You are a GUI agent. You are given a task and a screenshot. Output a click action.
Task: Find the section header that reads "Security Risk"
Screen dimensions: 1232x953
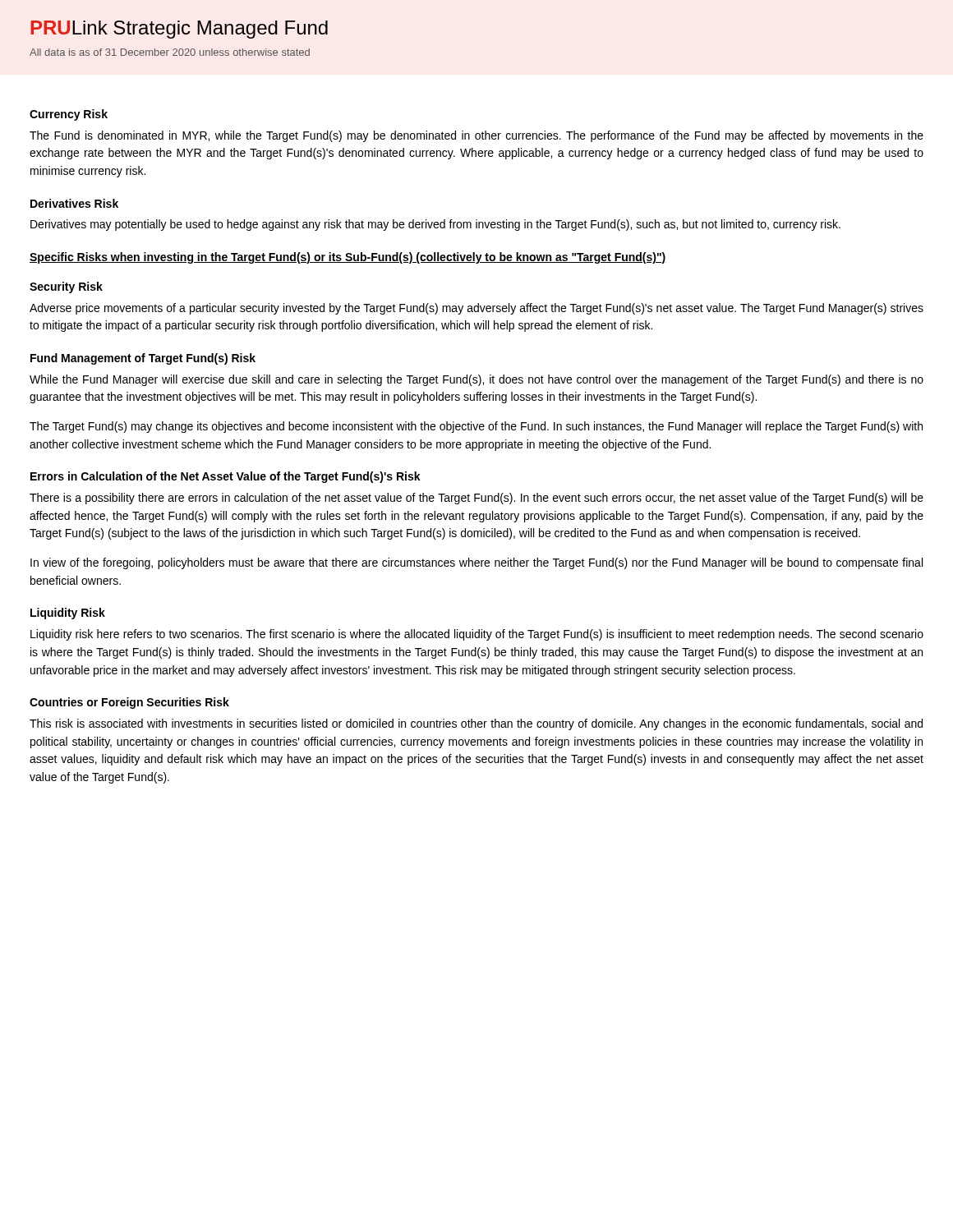click(66, 287)
